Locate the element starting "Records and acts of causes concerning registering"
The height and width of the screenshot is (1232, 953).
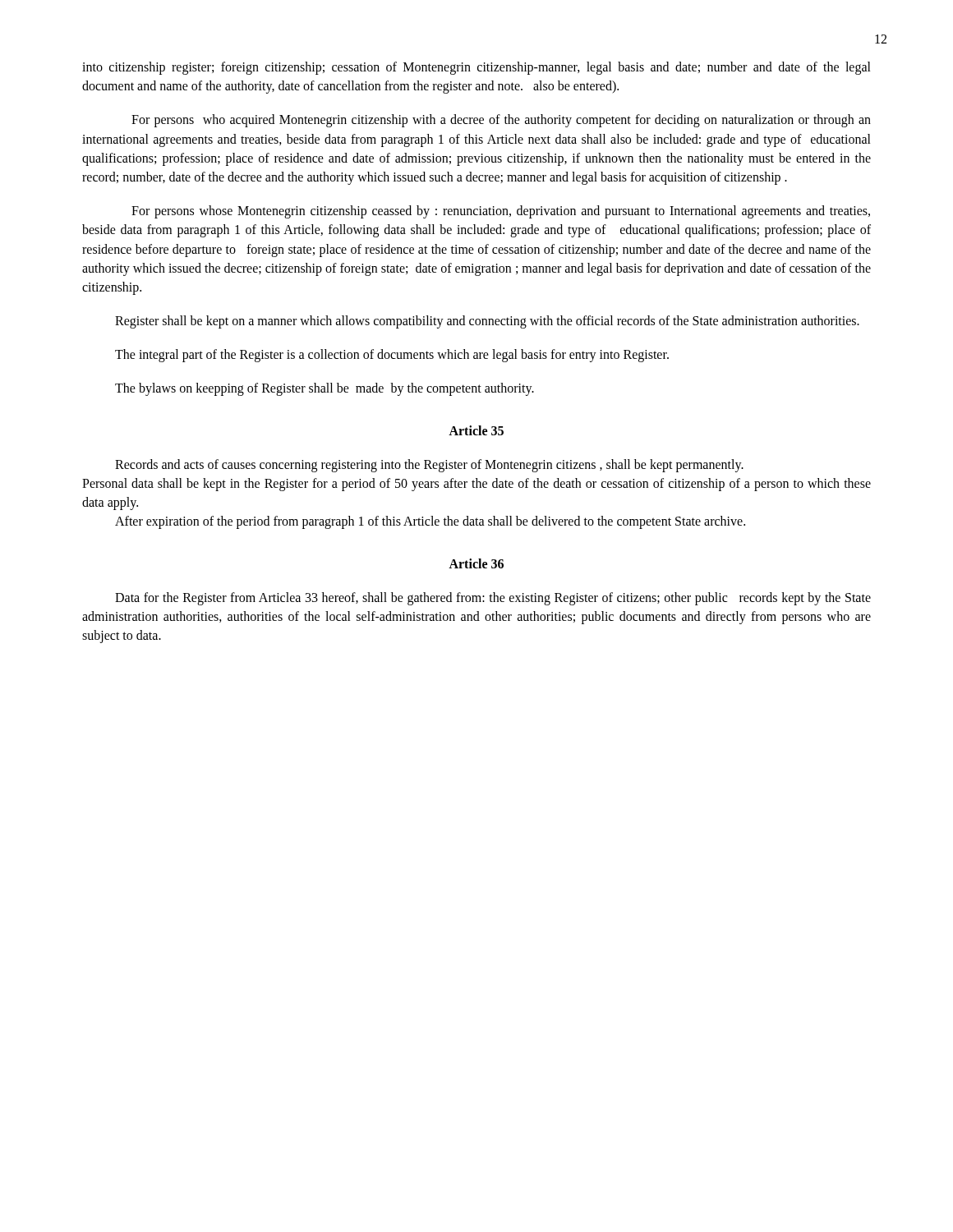pyautogui.click(x=476, y=493)
